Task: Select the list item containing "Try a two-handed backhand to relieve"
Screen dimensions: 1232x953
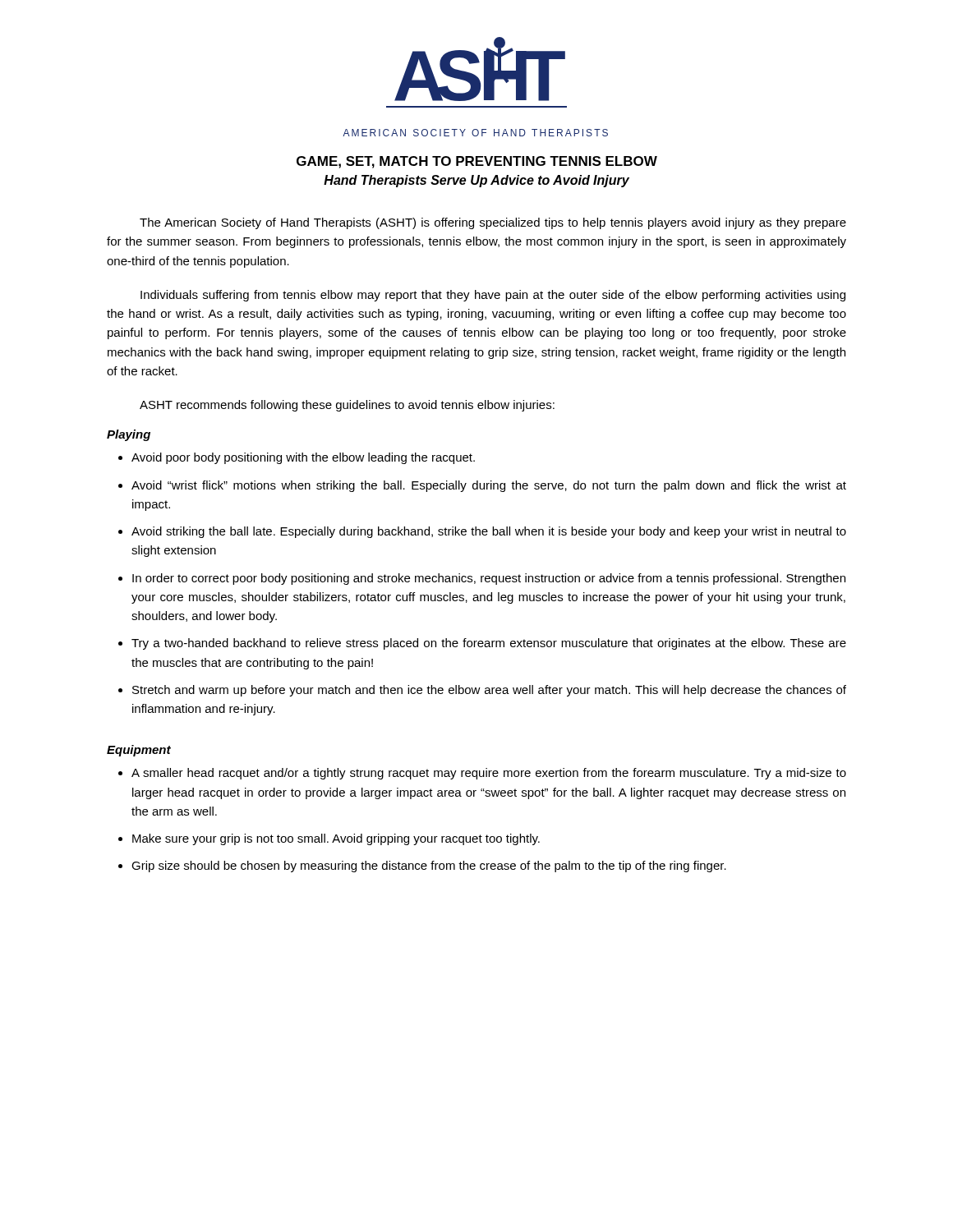Action: click(x=489, y=652)
